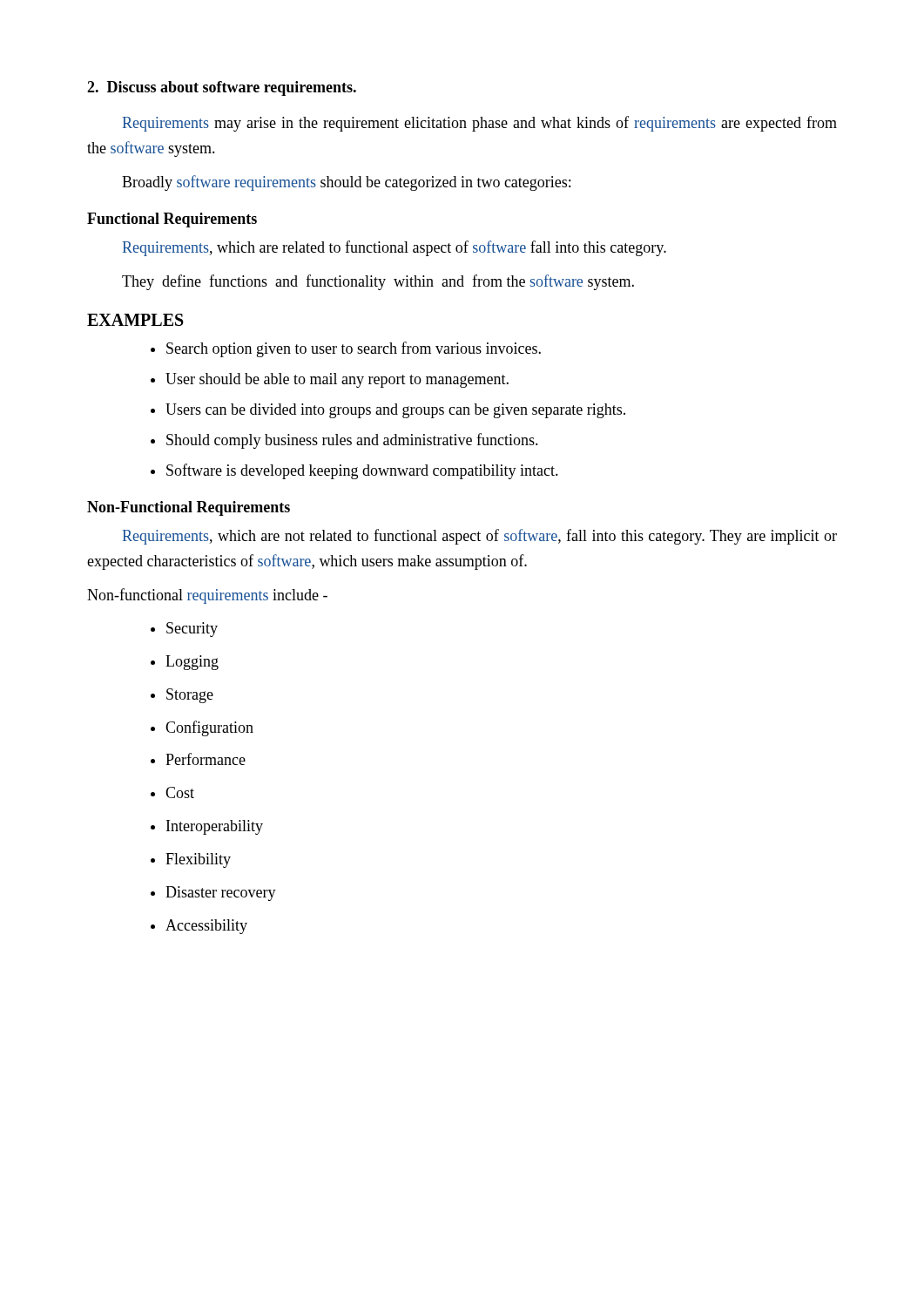Click the passage that begins "Users can be"
The width and height of the screenshot is (924, 1307).
[396, 409]
